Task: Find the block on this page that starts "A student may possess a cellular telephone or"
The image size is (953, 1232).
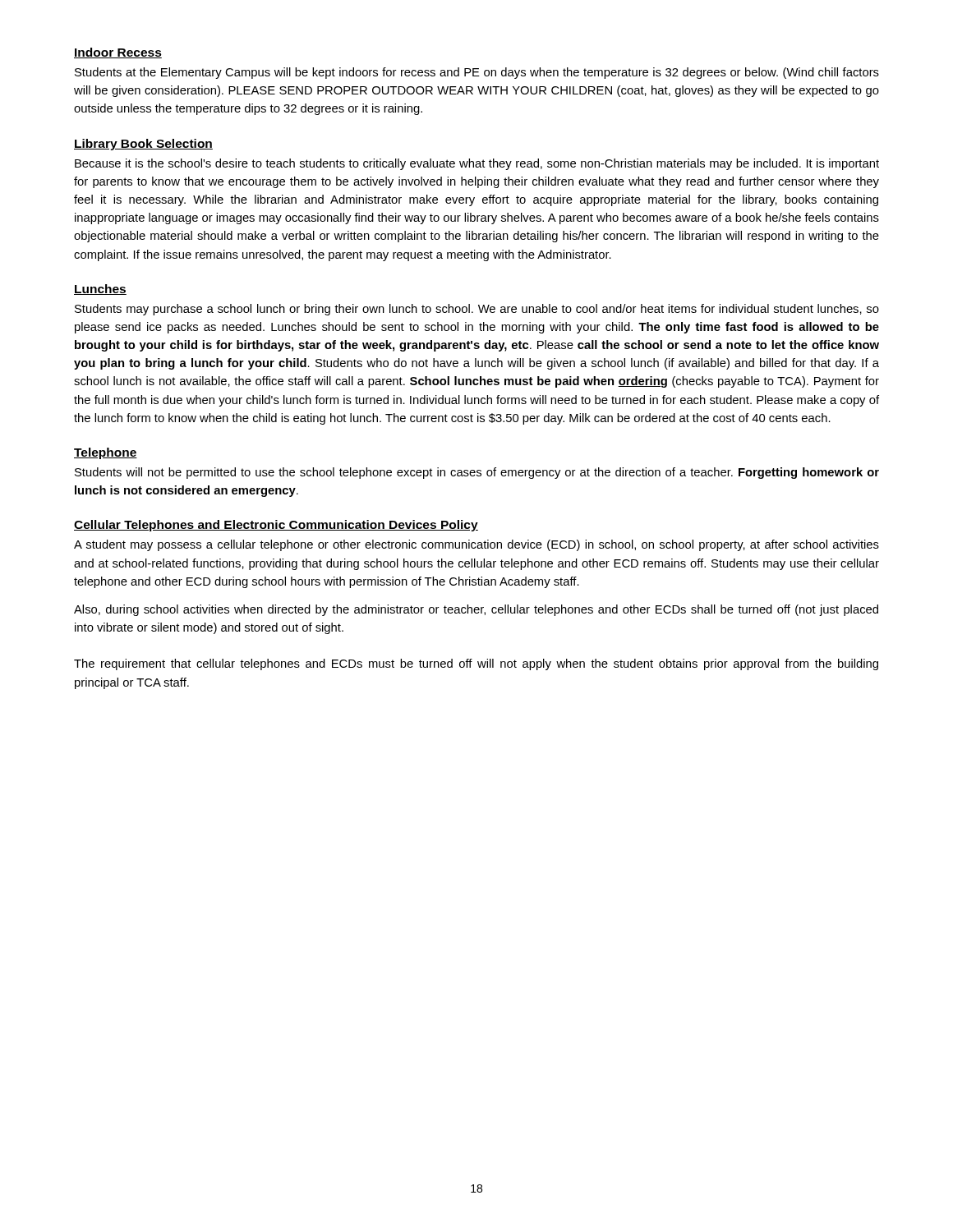Action: pos(476,563)
